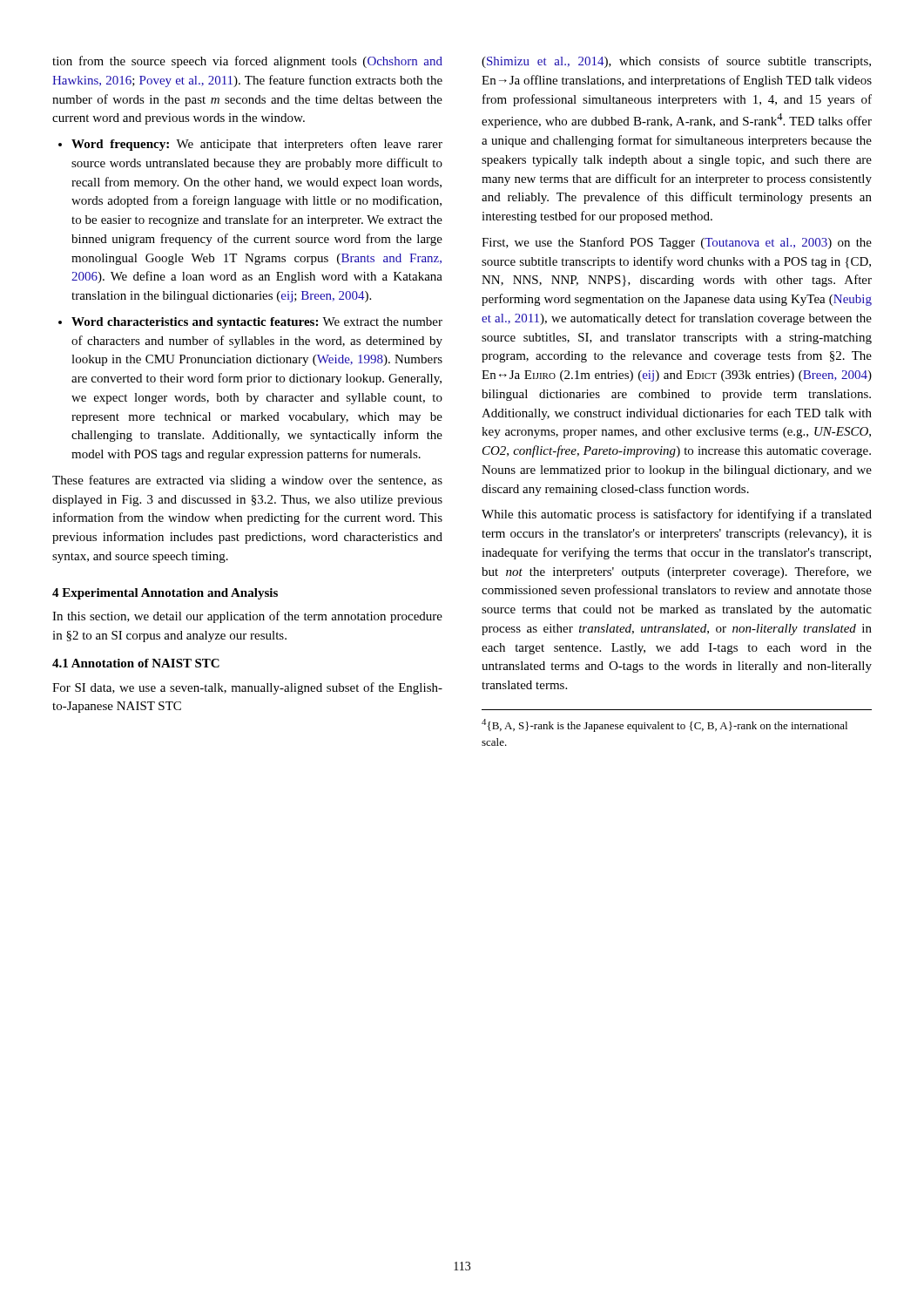Click on the region starting "First, we use the"

click(x=677, y=366)
